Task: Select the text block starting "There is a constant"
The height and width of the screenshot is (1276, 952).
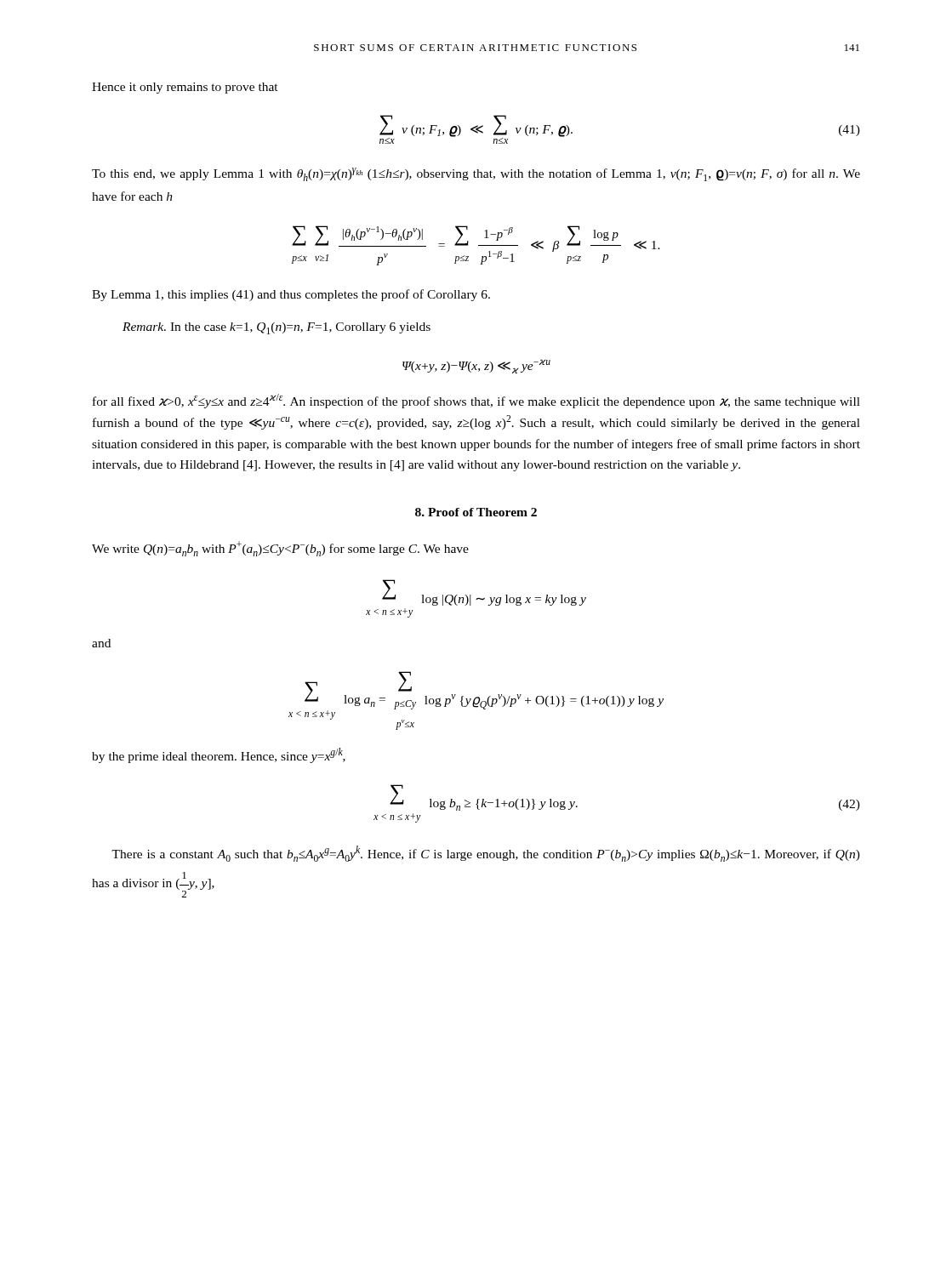Action: click(x=486, y=854)
